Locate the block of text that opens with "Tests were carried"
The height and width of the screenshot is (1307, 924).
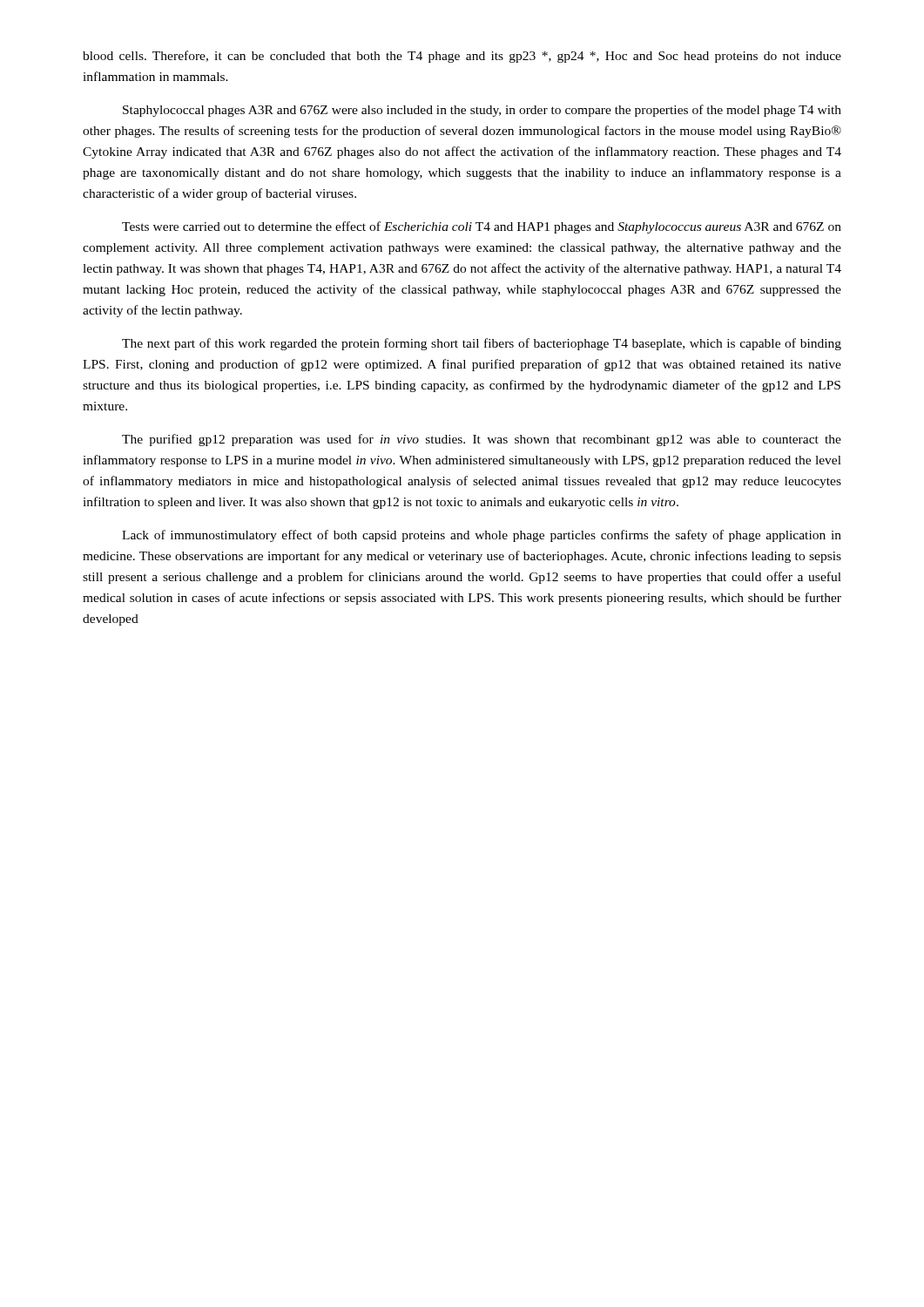pyautogui.click(x=462, y=269)
